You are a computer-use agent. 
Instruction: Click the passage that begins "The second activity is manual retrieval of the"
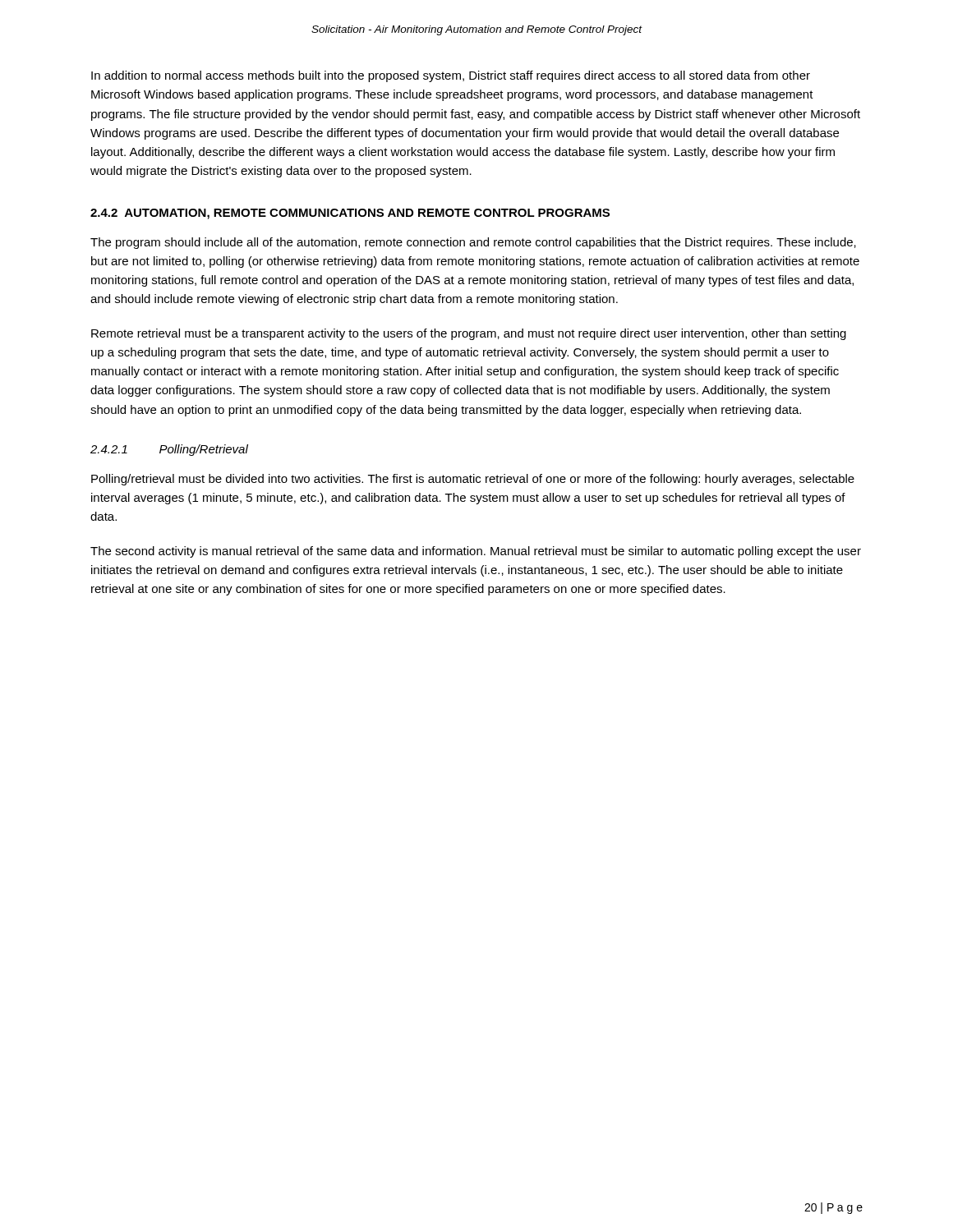click(476, 569)
